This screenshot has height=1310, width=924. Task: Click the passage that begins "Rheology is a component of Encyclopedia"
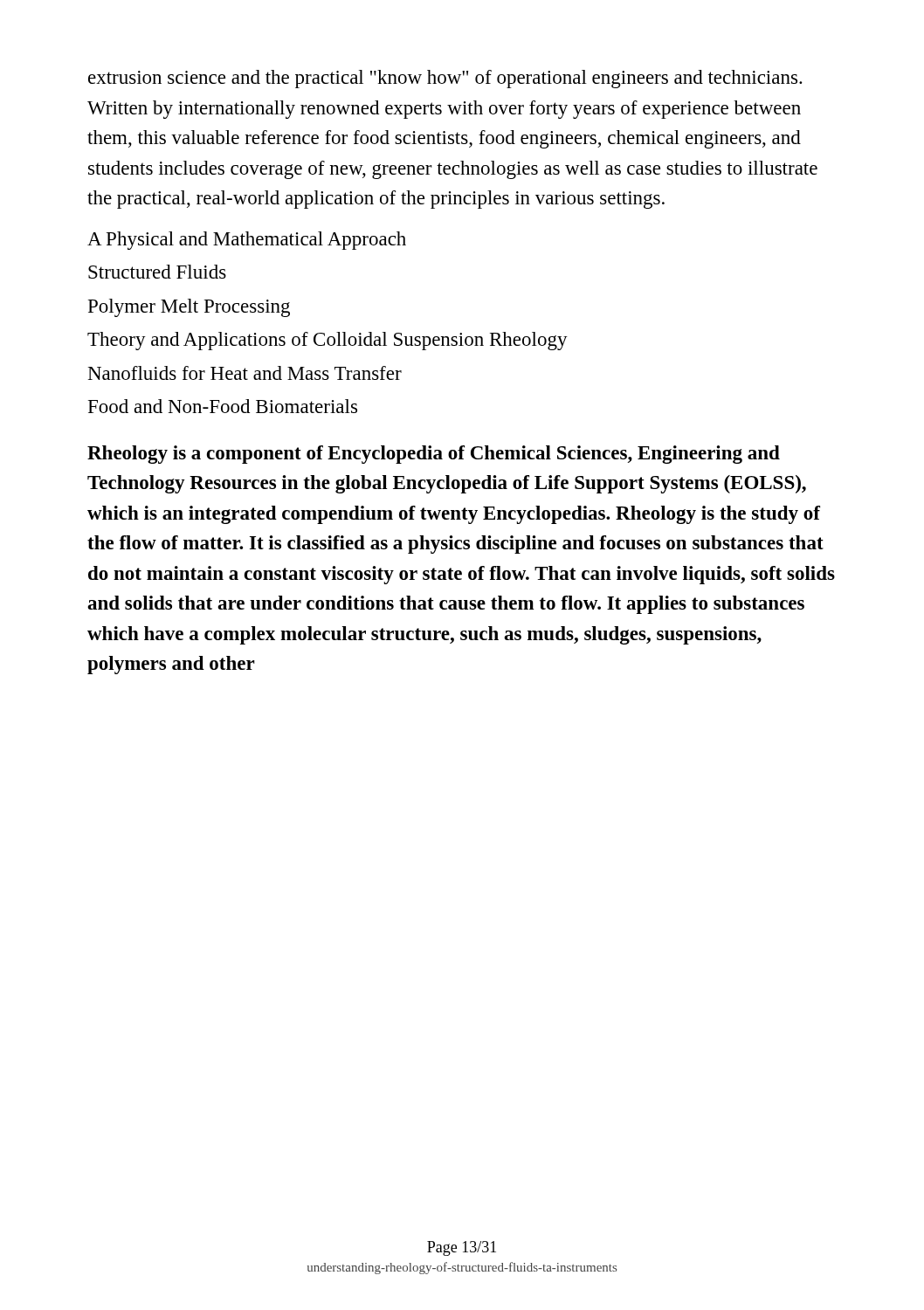(x=461, y=558)
